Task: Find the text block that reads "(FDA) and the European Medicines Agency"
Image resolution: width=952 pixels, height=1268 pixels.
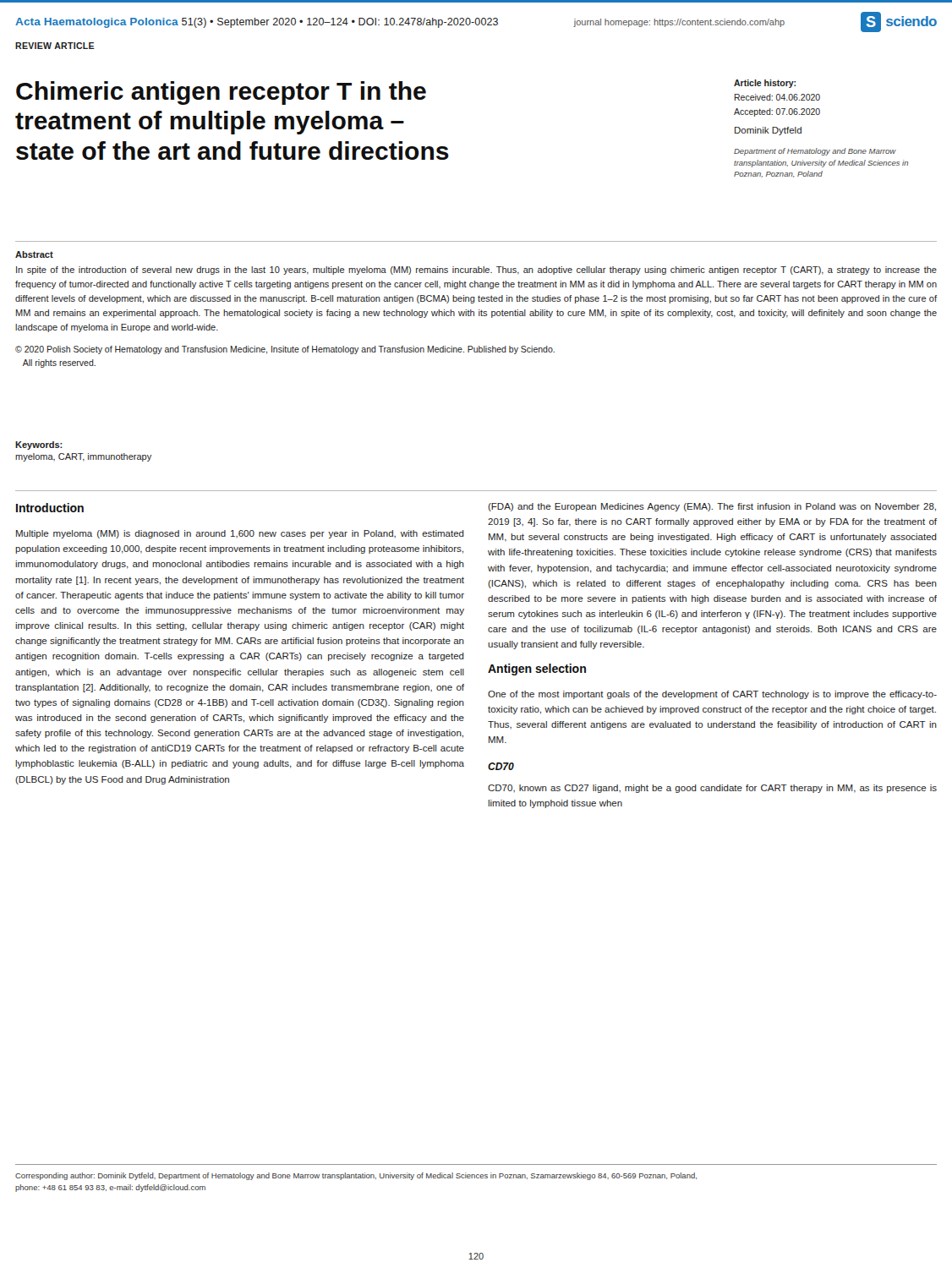Action: (712, 575)
